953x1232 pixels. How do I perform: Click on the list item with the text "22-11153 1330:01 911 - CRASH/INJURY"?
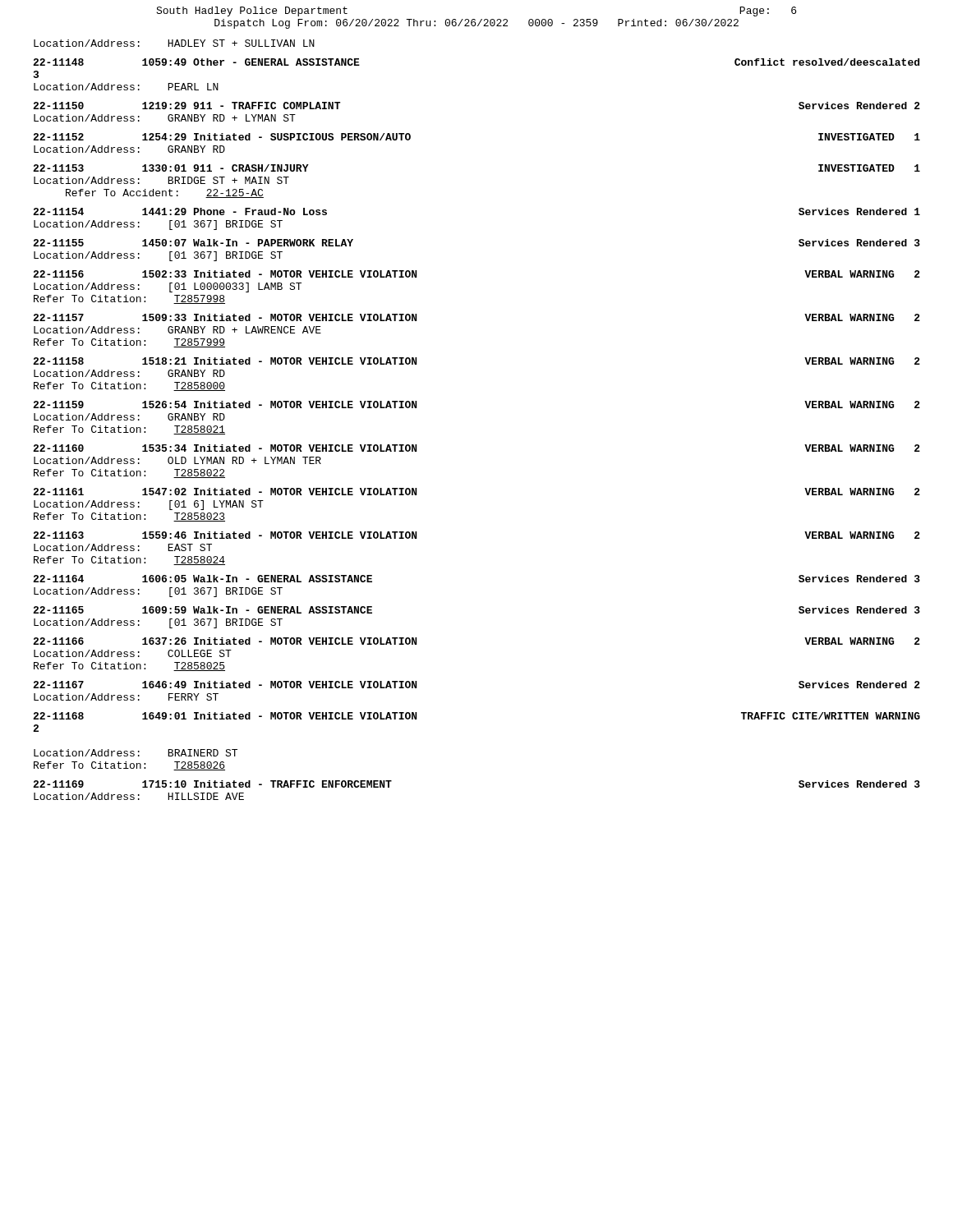(x=55, y=168)
